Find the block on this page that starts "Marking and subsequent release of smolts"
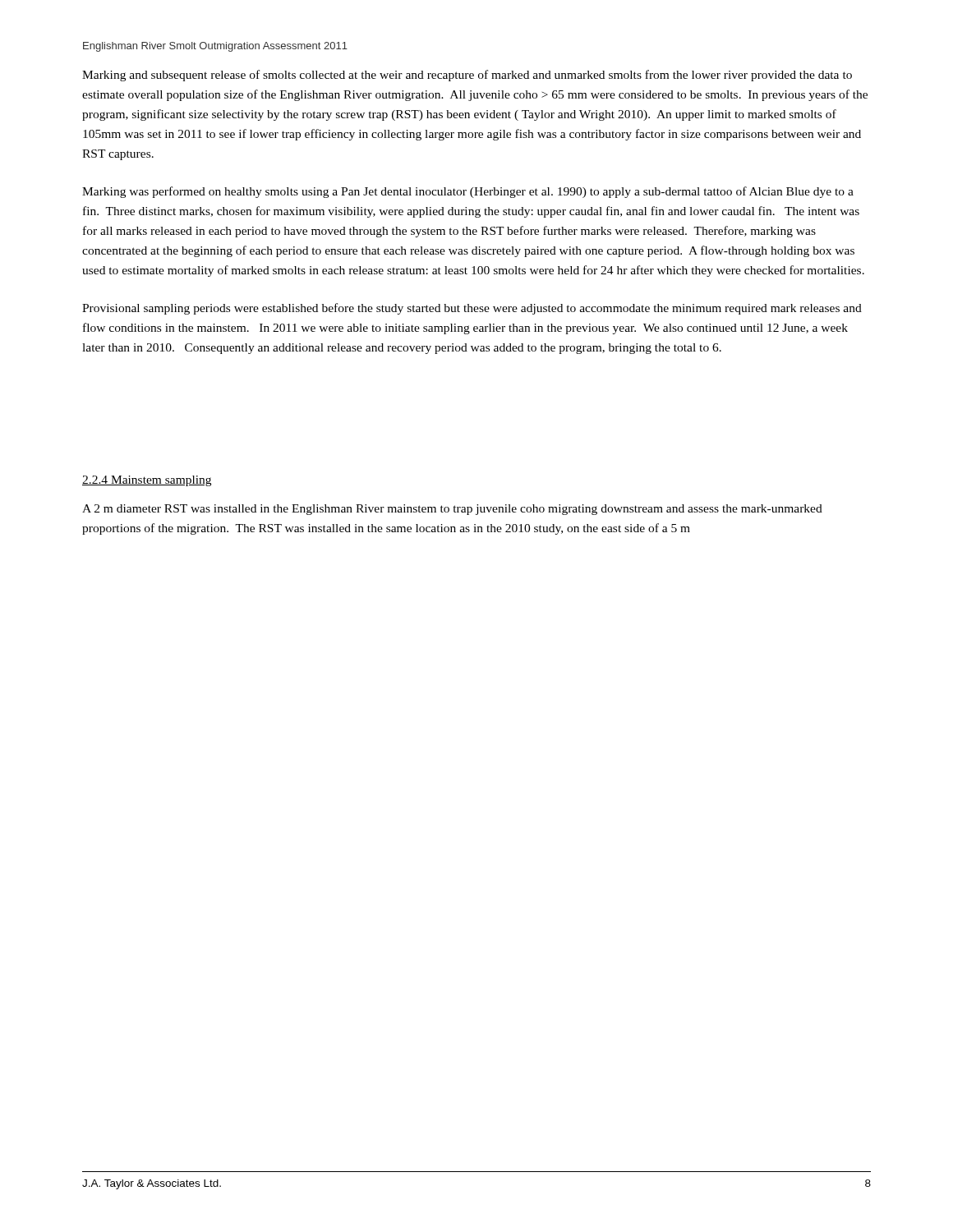The width and height of the screenshot is (953, 1232). tap(475, 114)
